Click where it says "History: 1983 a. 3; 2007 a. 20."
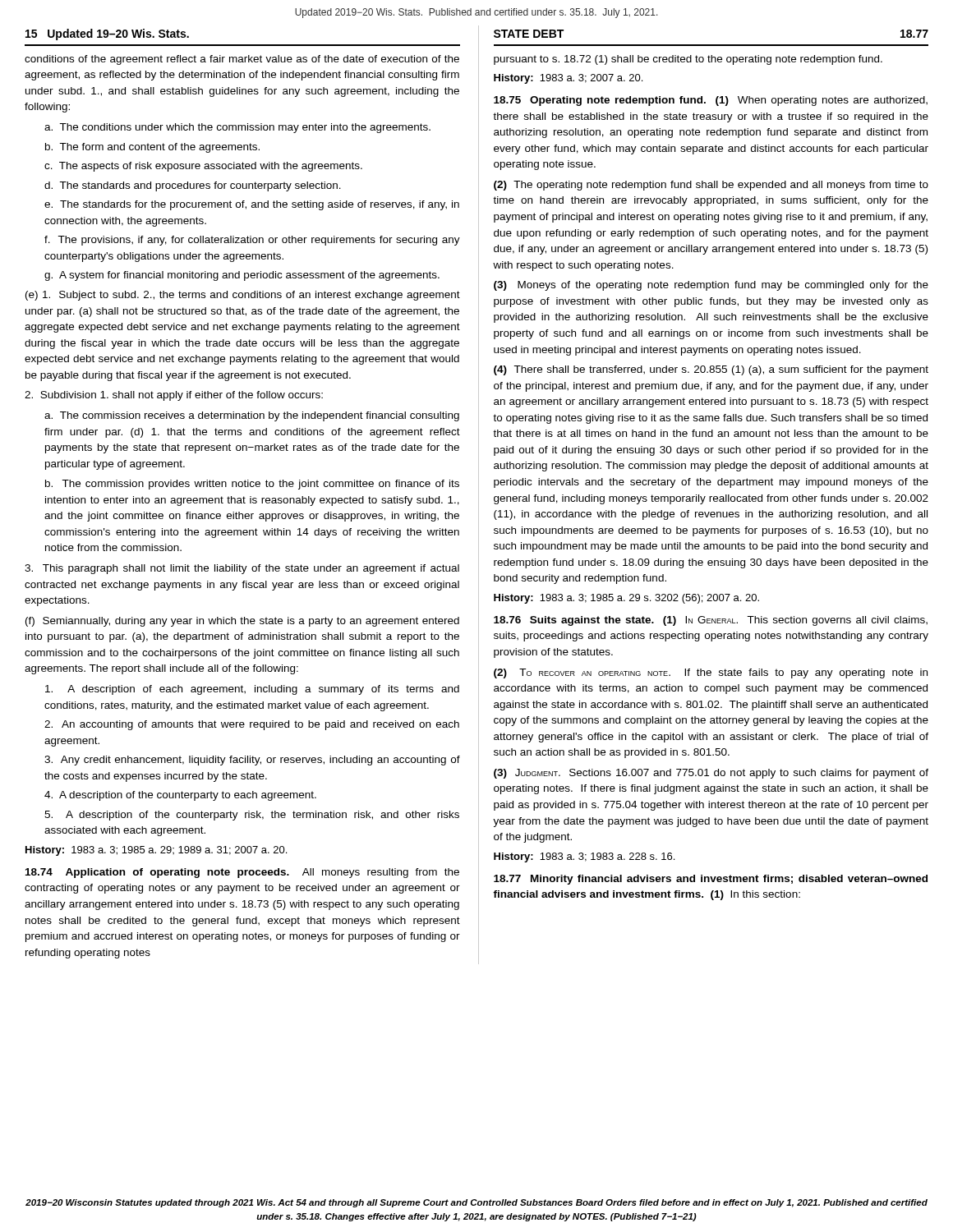The image size is (953, 1232). click(568, 78)
